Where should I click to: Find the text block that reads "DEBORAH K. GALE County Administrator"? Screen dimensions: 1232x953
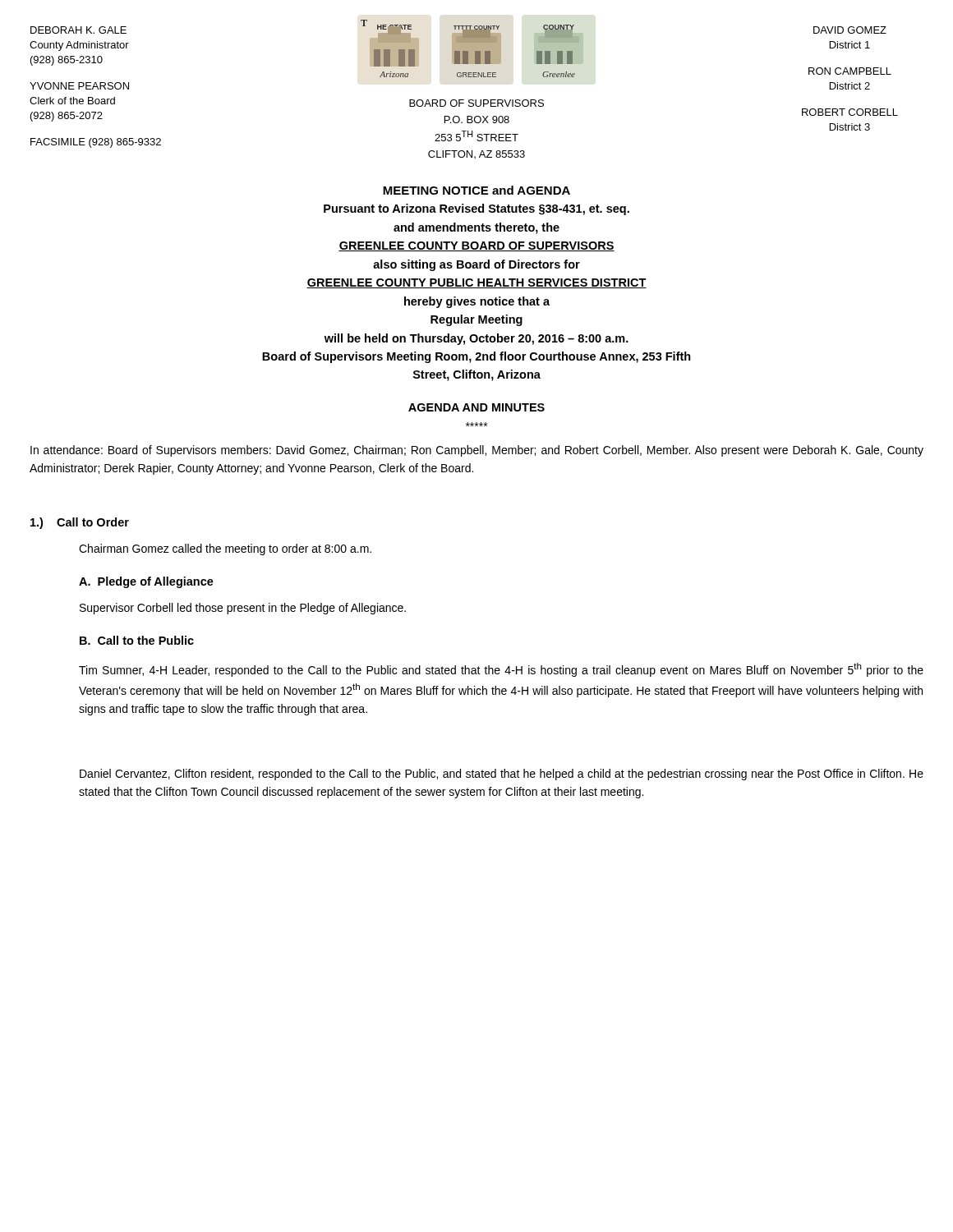[116, 86]
